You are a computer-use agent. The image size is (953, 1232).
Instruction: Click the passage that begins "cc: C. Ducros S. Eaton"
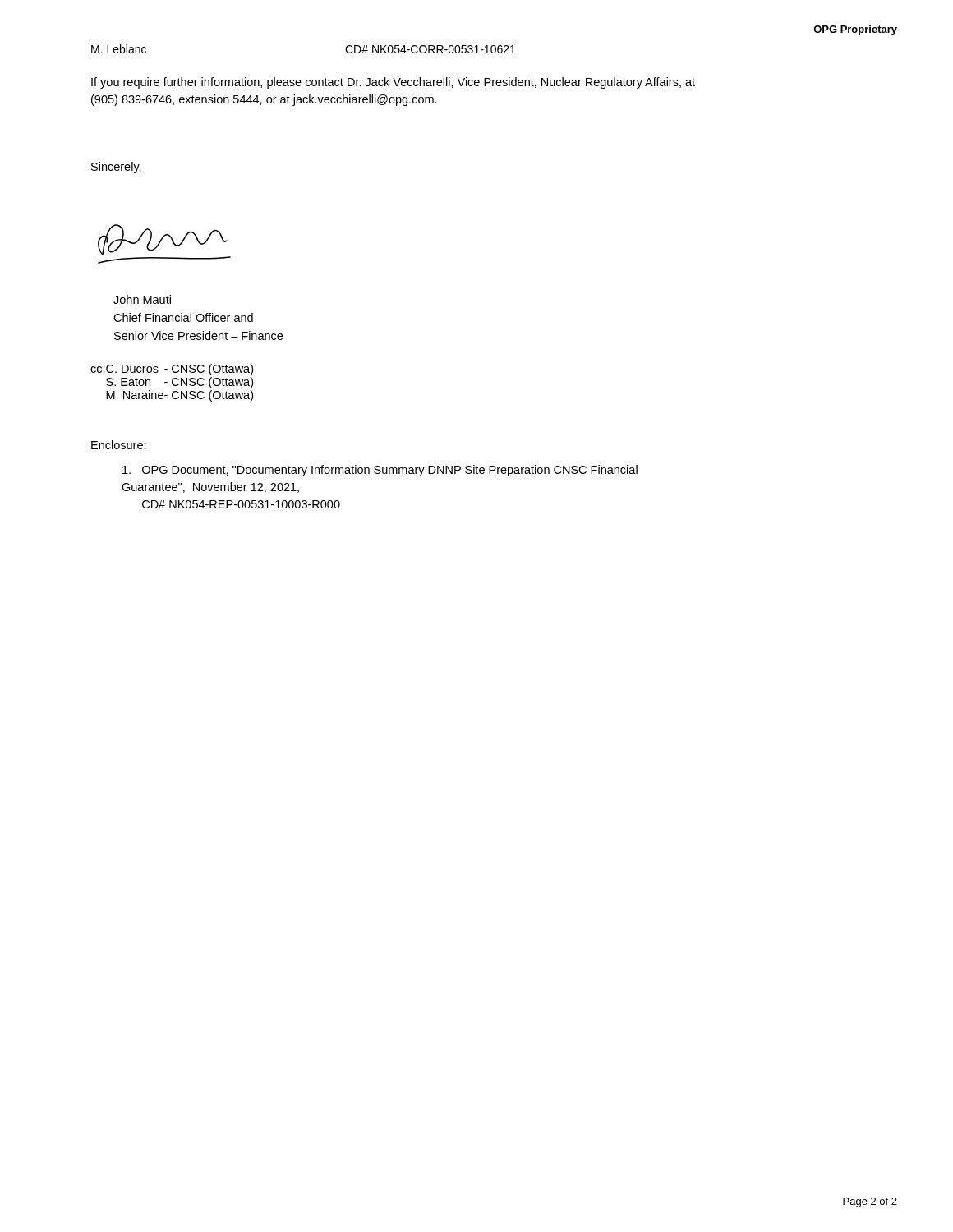(x=172, y=382)
